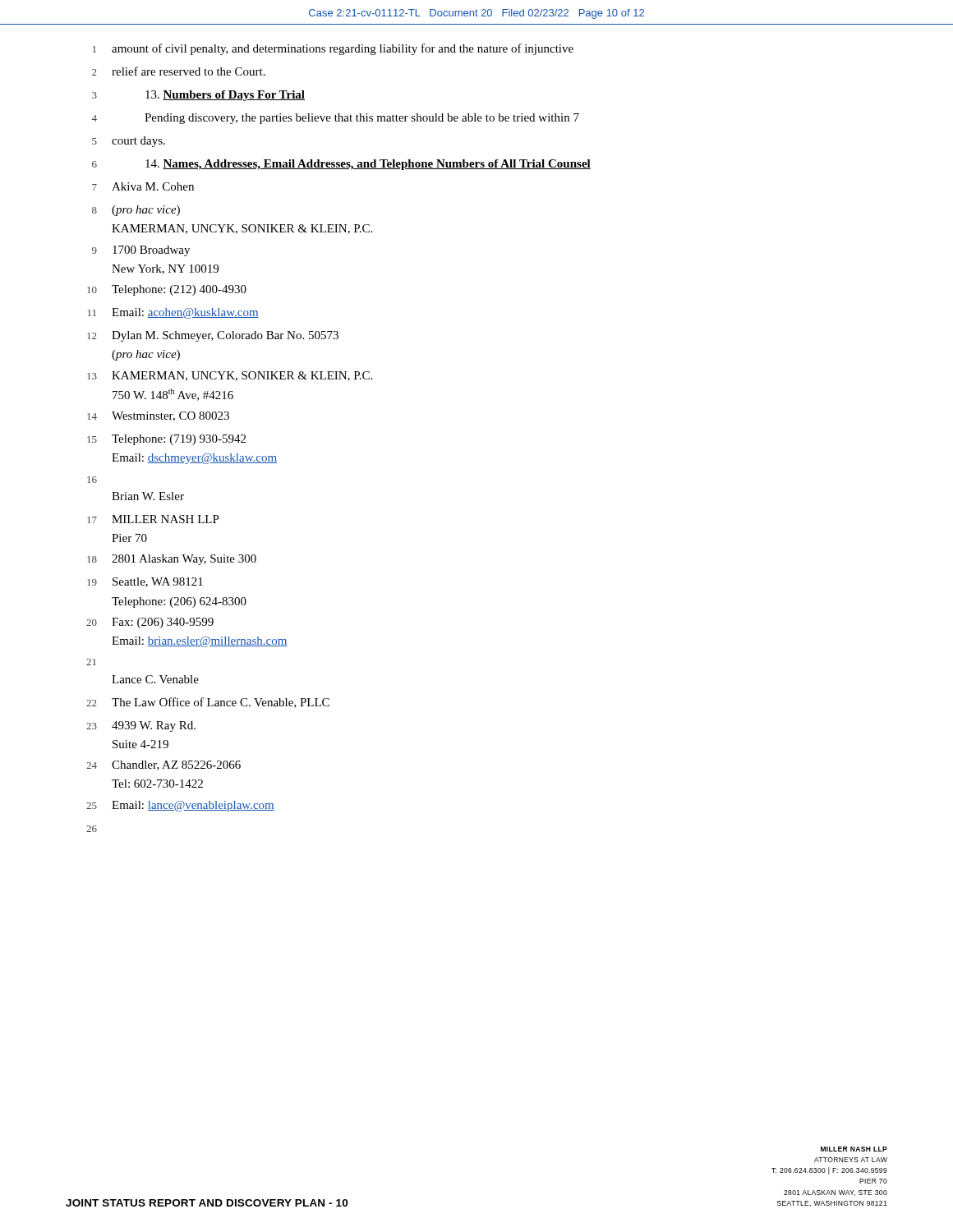Select the text block that says "9 1700 BroadwayNew"
Screen dimensions: 1232x953
tap(141, 251)
